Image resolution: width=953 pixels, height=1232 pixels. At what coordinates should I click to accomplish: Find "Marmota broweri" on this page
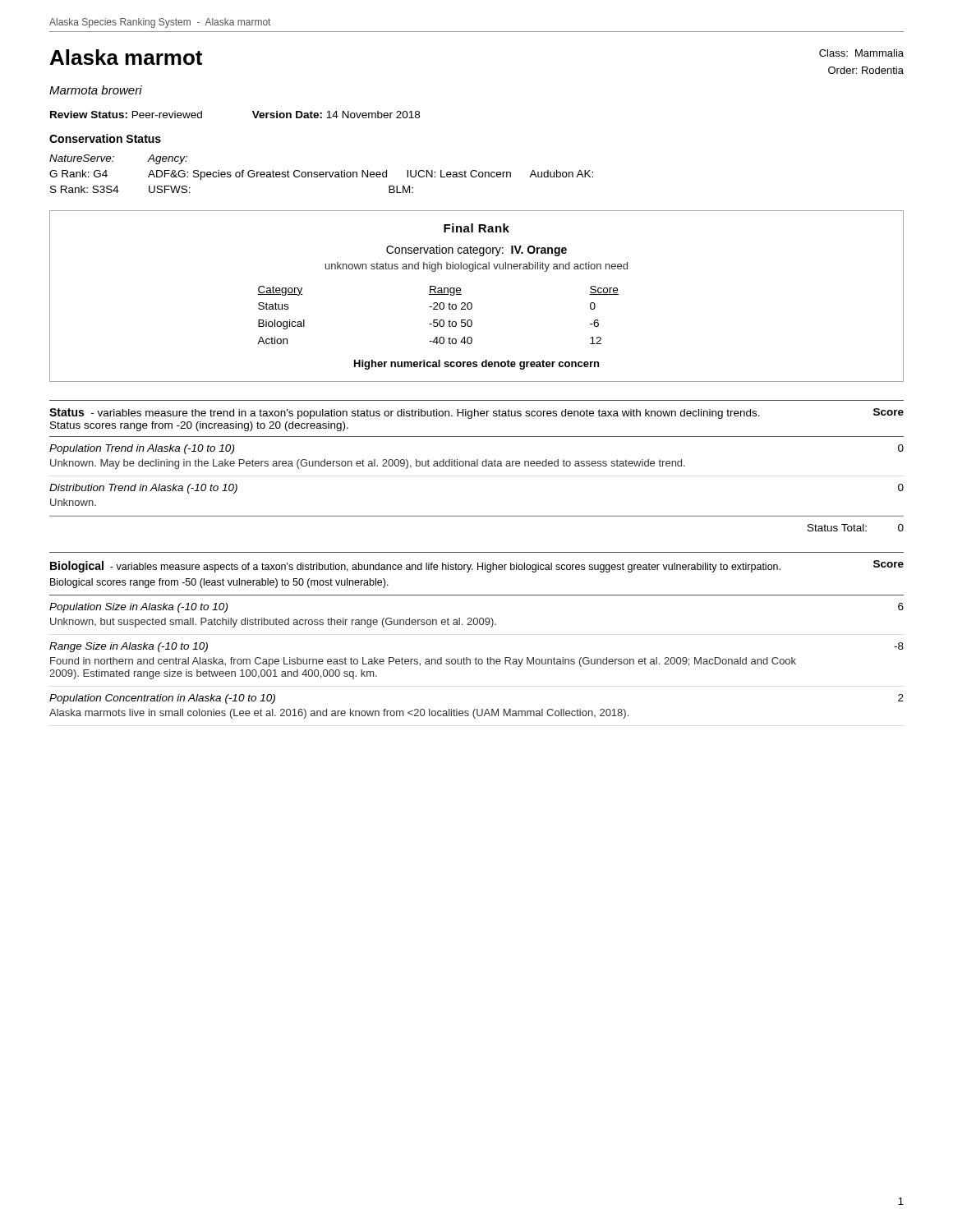95,90
